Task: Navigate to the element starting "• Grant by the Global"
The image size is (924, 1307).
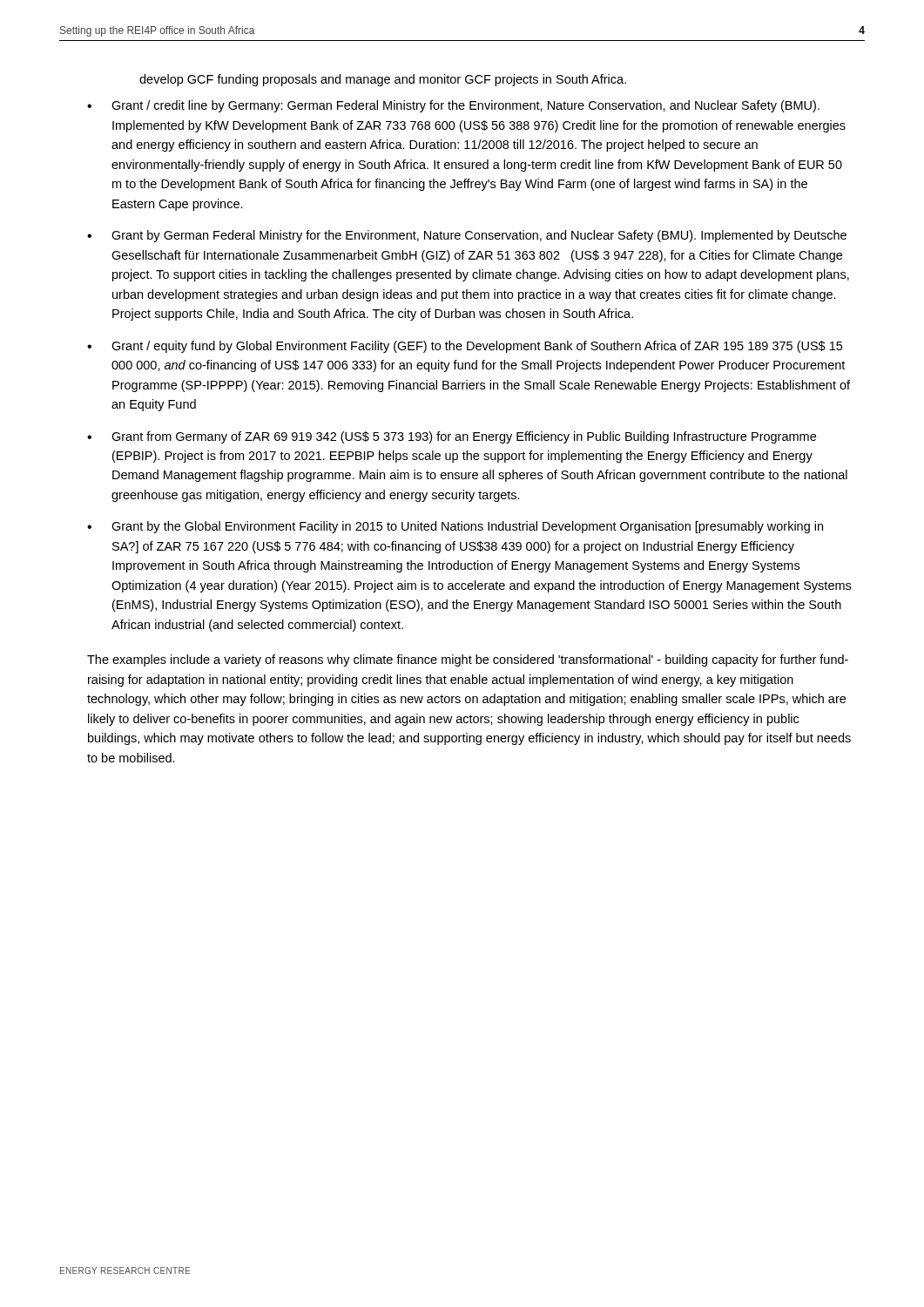Action: point(471,576)
